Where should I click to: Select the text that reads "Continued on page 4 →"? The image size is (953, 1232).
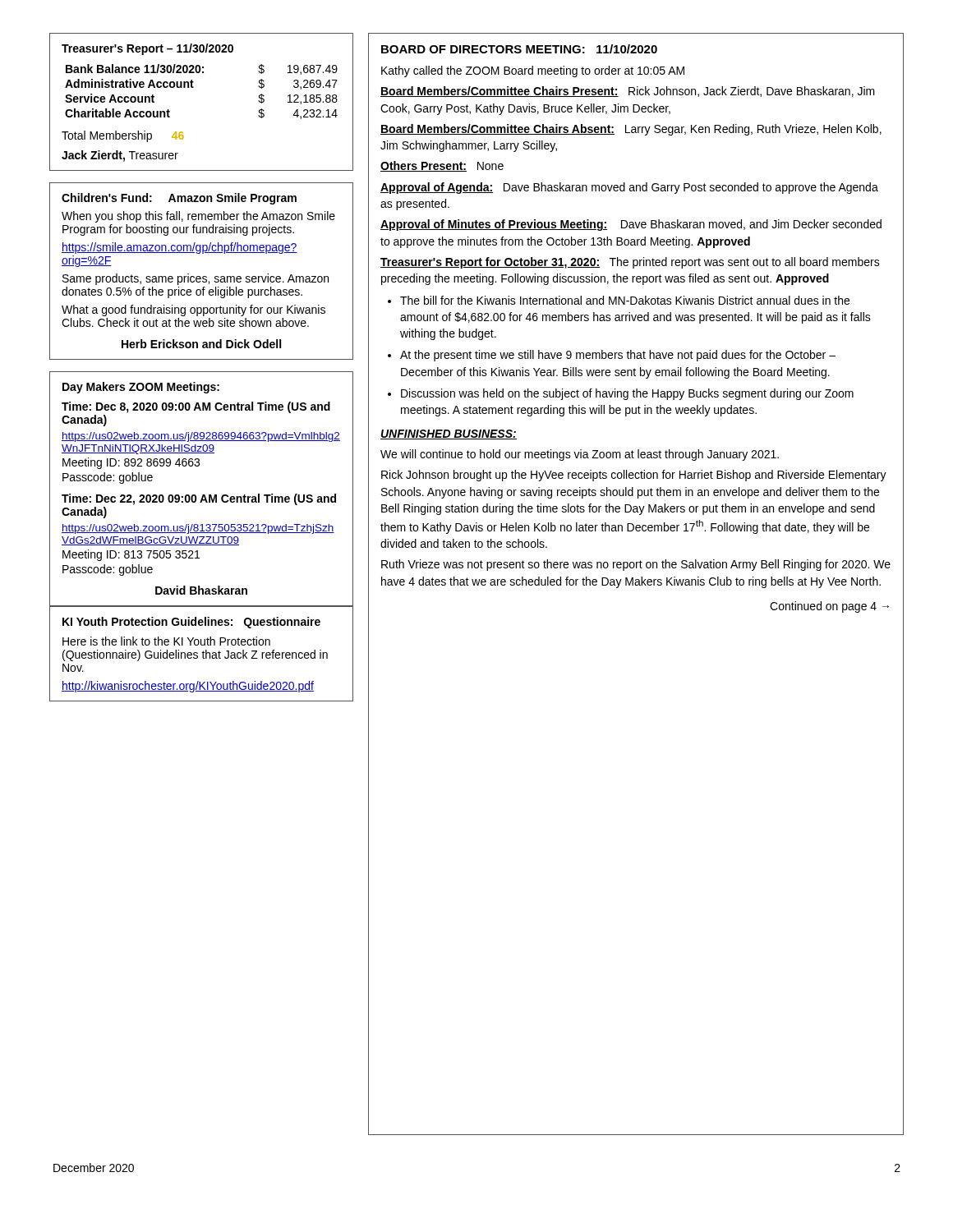(831, 606)
